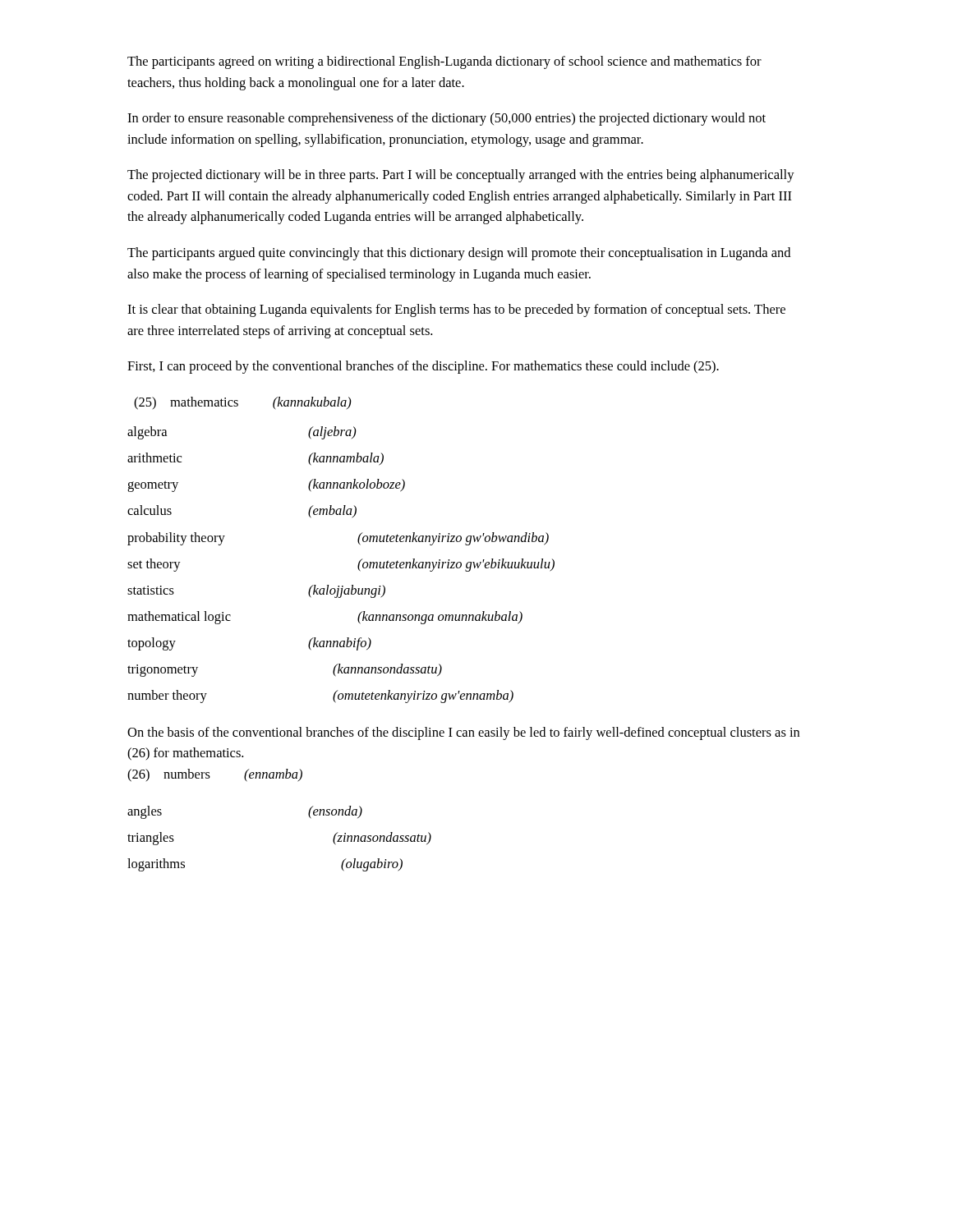
Task: Select the text block that reads "In order to ensure reasonable comprehensiveness of the"
Action: click(x=447, y=128)
